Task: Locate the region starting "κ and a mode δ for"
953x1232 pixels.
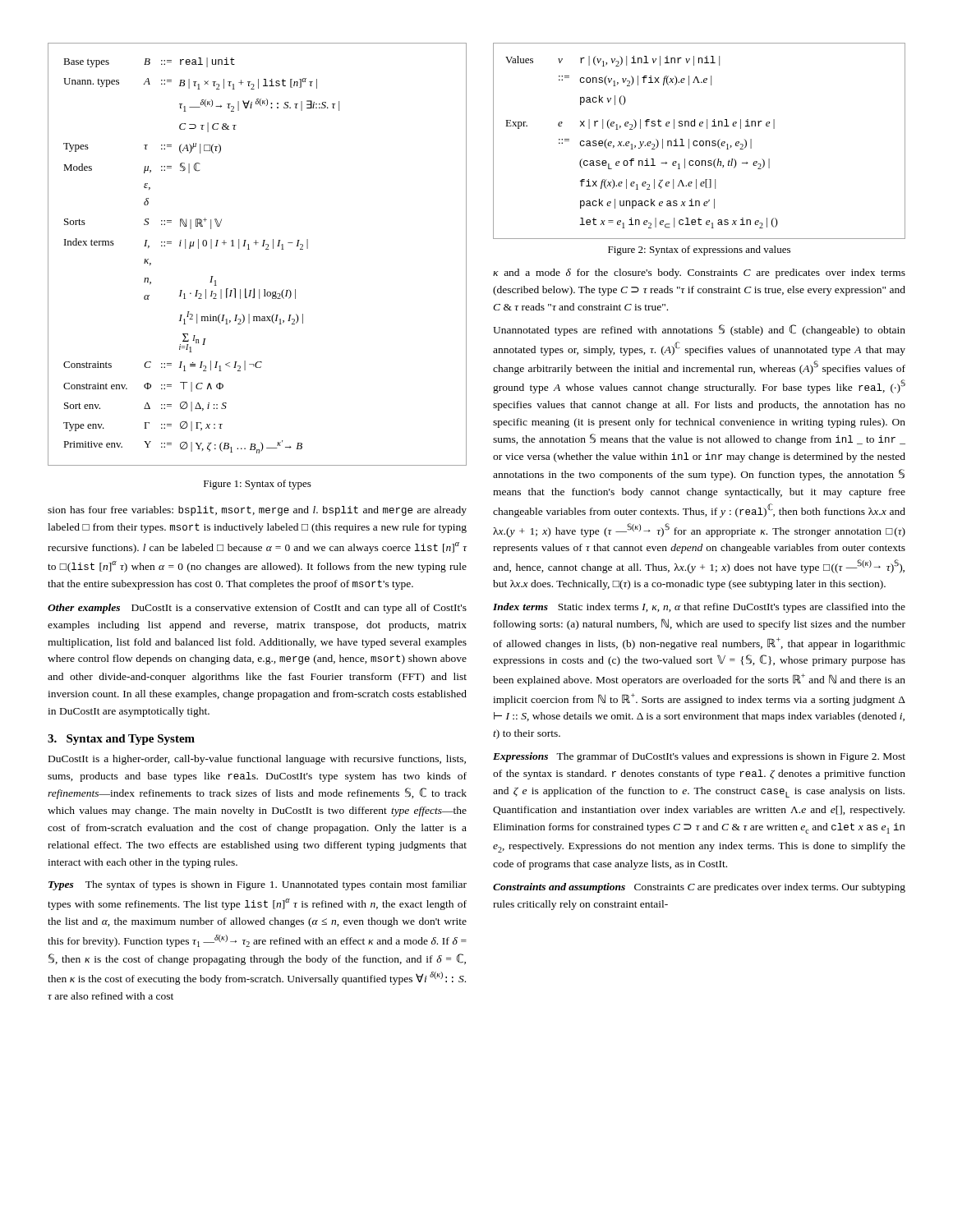Action: coord(699,290)
